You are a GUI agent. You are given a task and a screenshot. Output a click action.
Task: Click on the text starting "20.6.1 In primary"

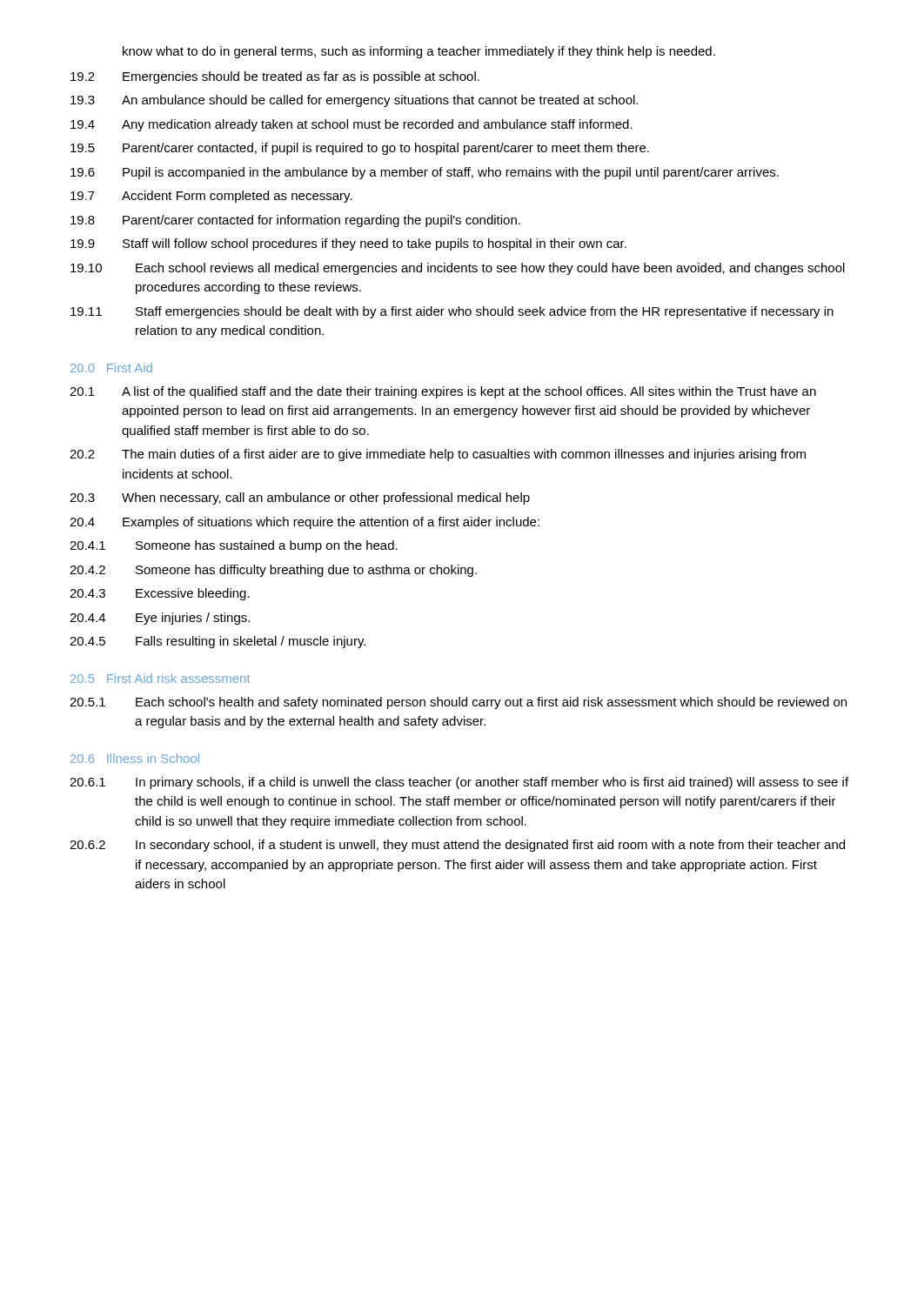pos(462,802)
